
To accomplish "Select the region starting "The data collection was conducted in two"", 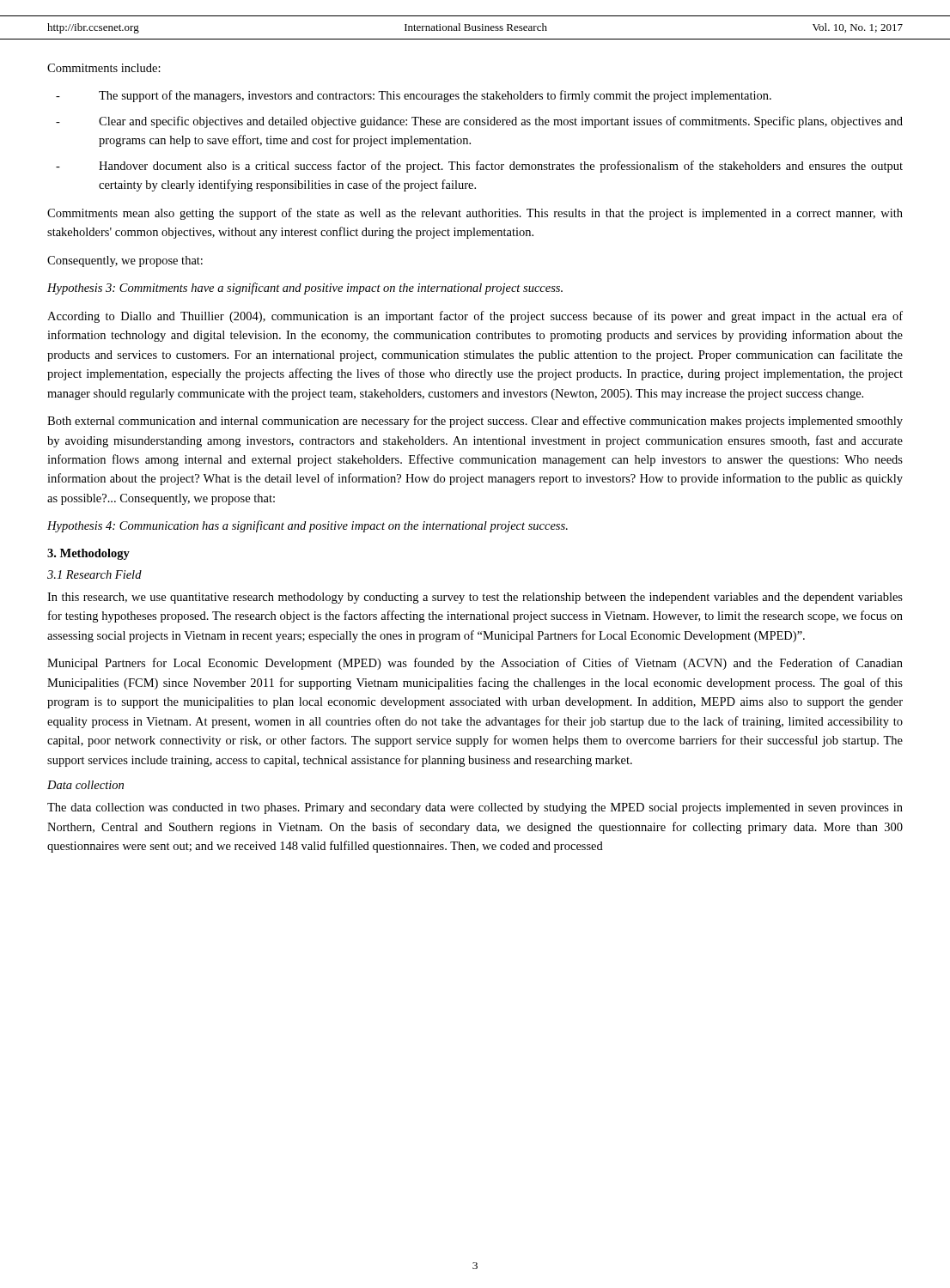I will tap(475, 827).
